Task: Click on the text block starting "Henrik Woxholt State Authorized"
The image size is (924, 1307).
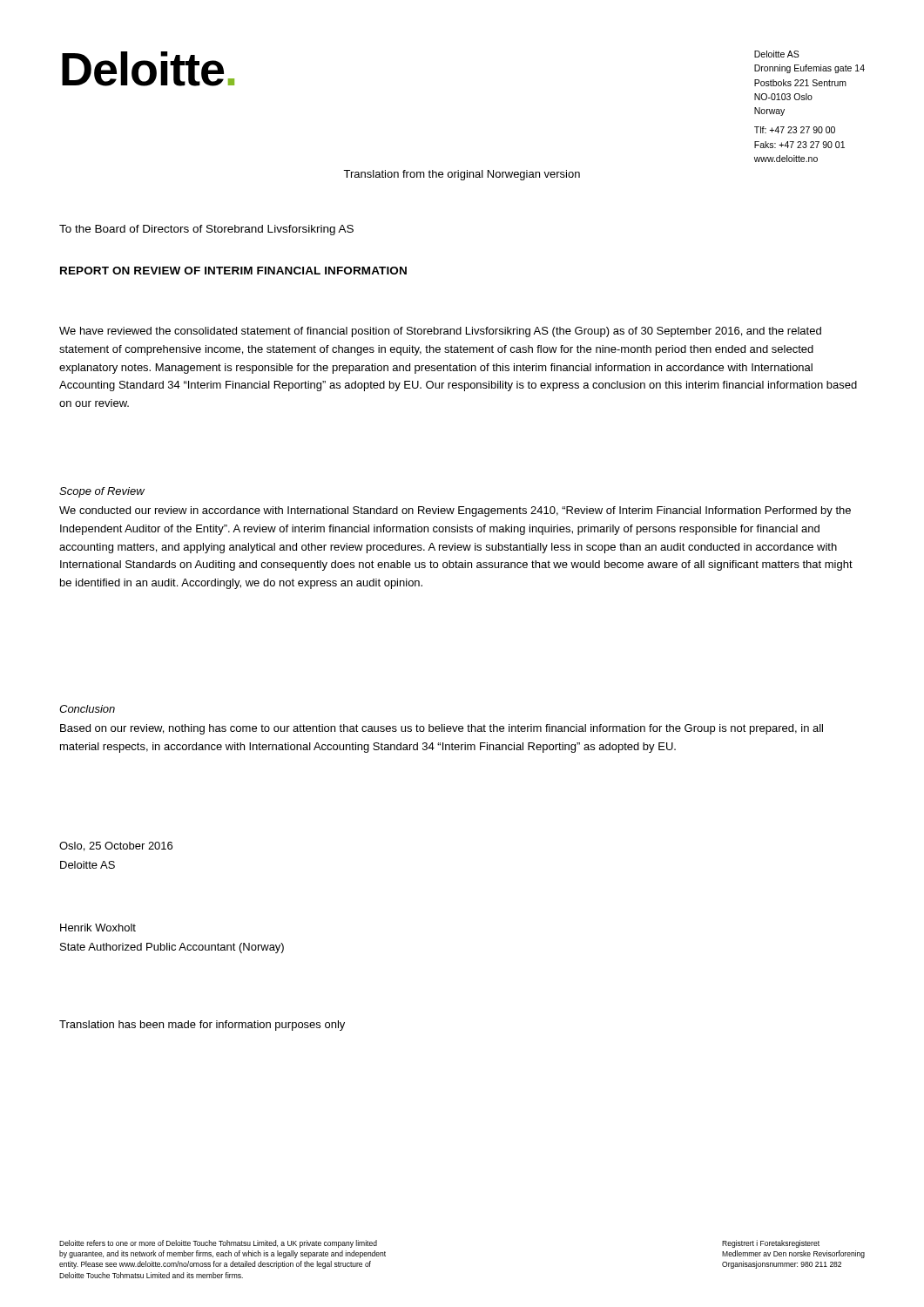Action: [172, 937]
